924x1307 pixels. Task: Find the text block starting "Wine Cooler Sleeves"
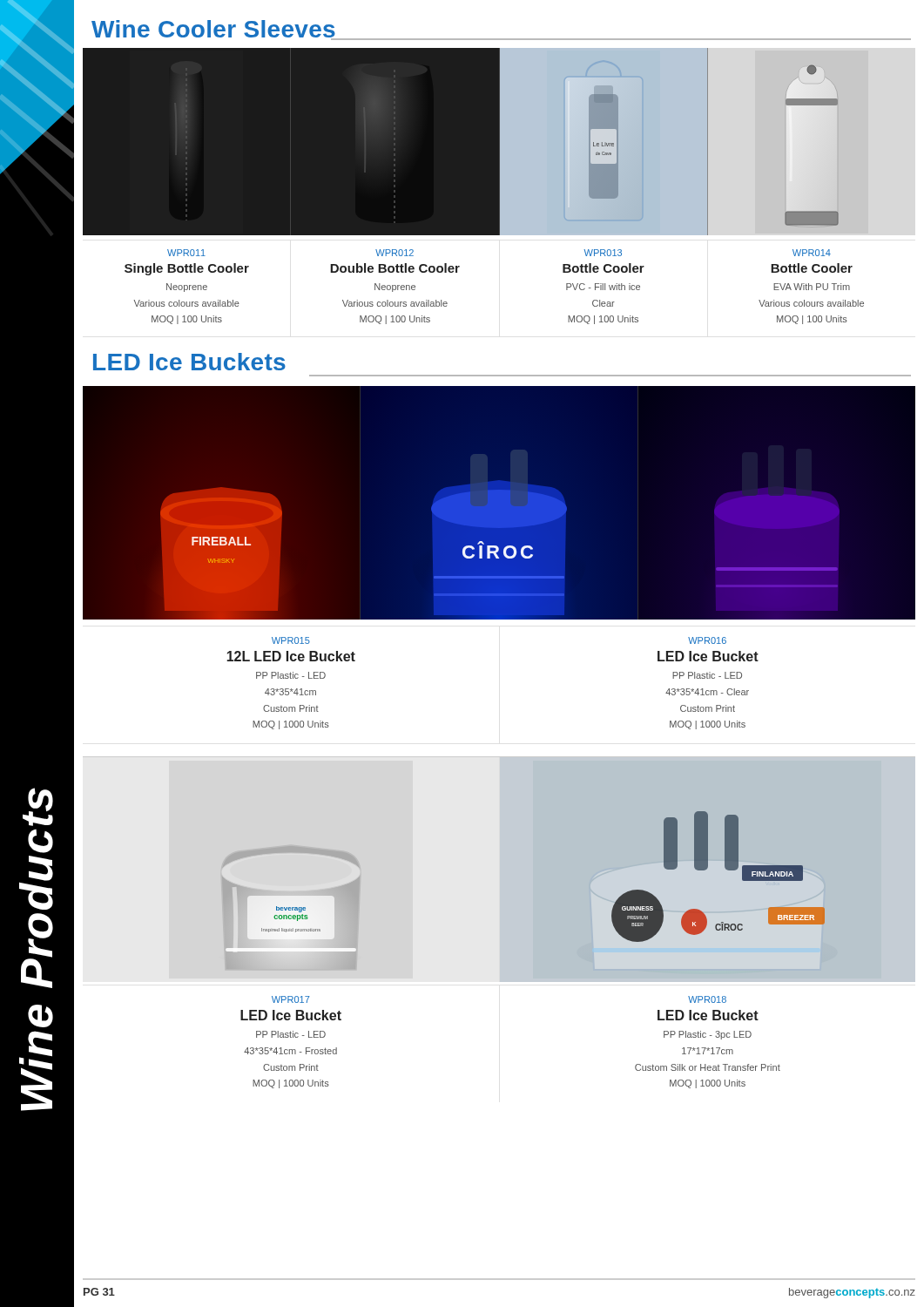[214, 29]
